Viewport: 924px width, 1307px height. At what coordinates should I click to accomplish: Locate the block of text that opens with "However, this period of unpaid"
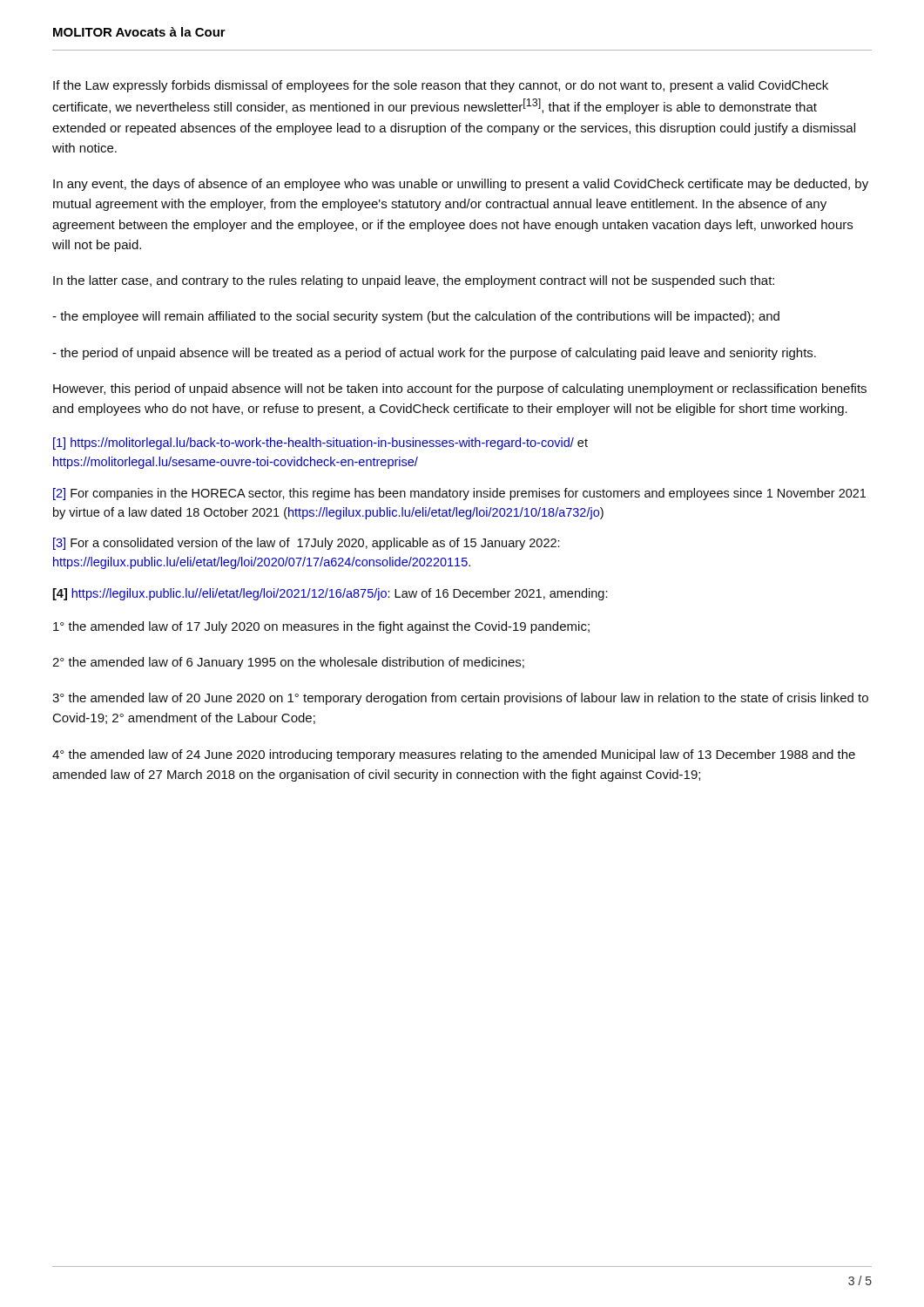pyautogui.click(x=460, y=398)
